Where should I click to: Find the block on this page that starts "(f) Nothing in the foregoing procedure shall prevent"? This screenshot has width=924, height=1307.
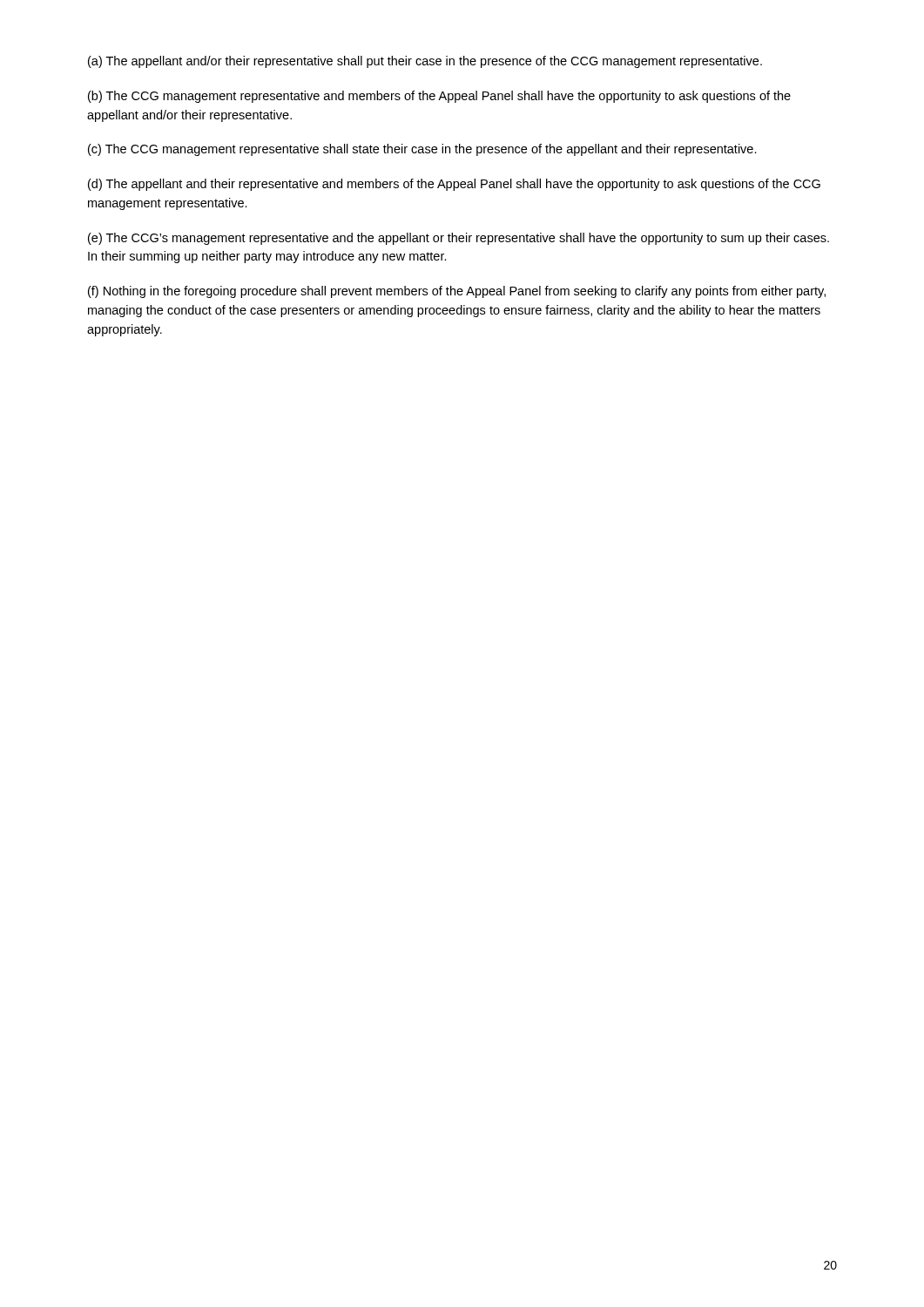point(457,310)
